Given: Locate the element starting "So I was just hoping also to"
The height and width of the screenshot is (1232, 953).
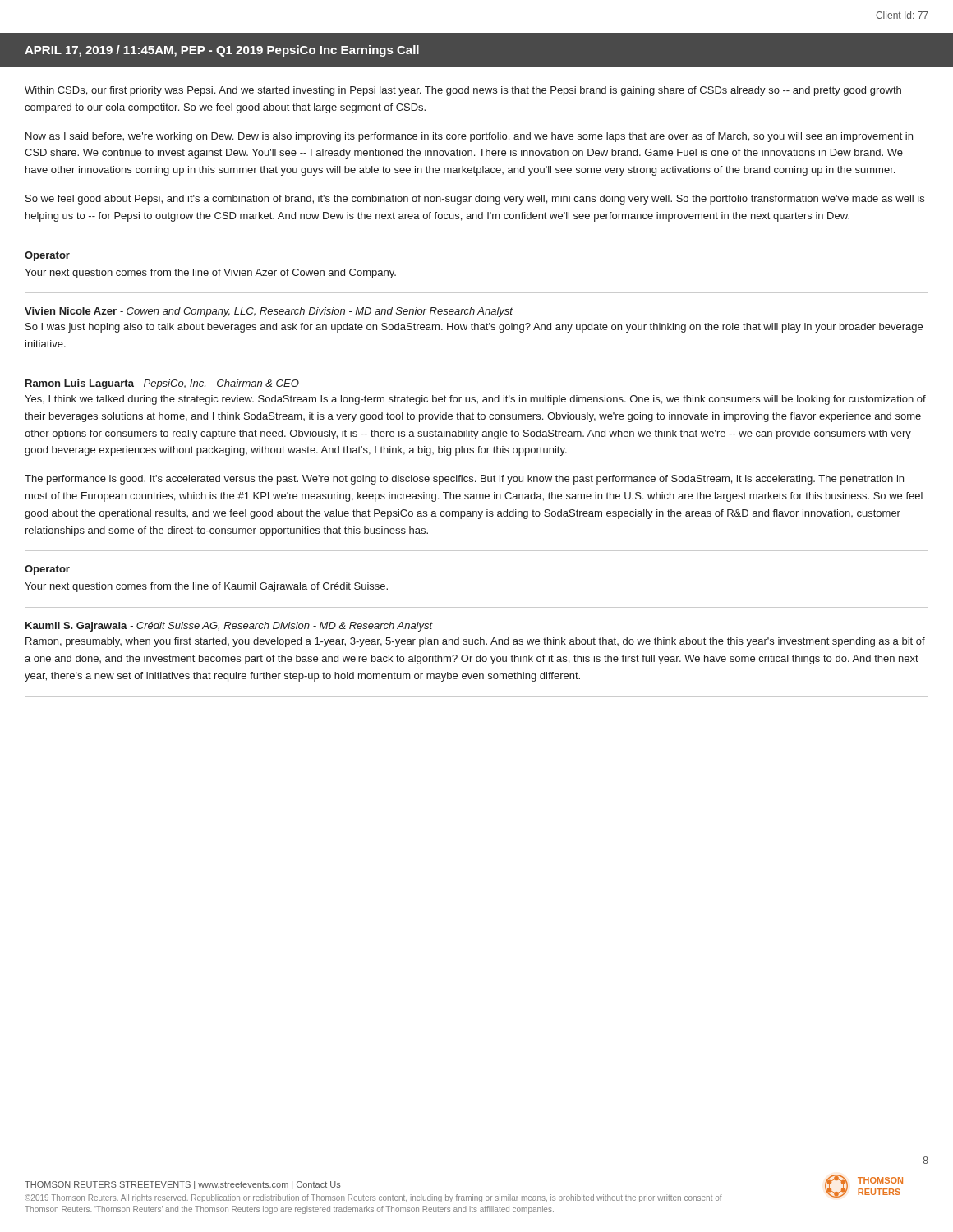Looking at the screenshot, I should (474, 335).
